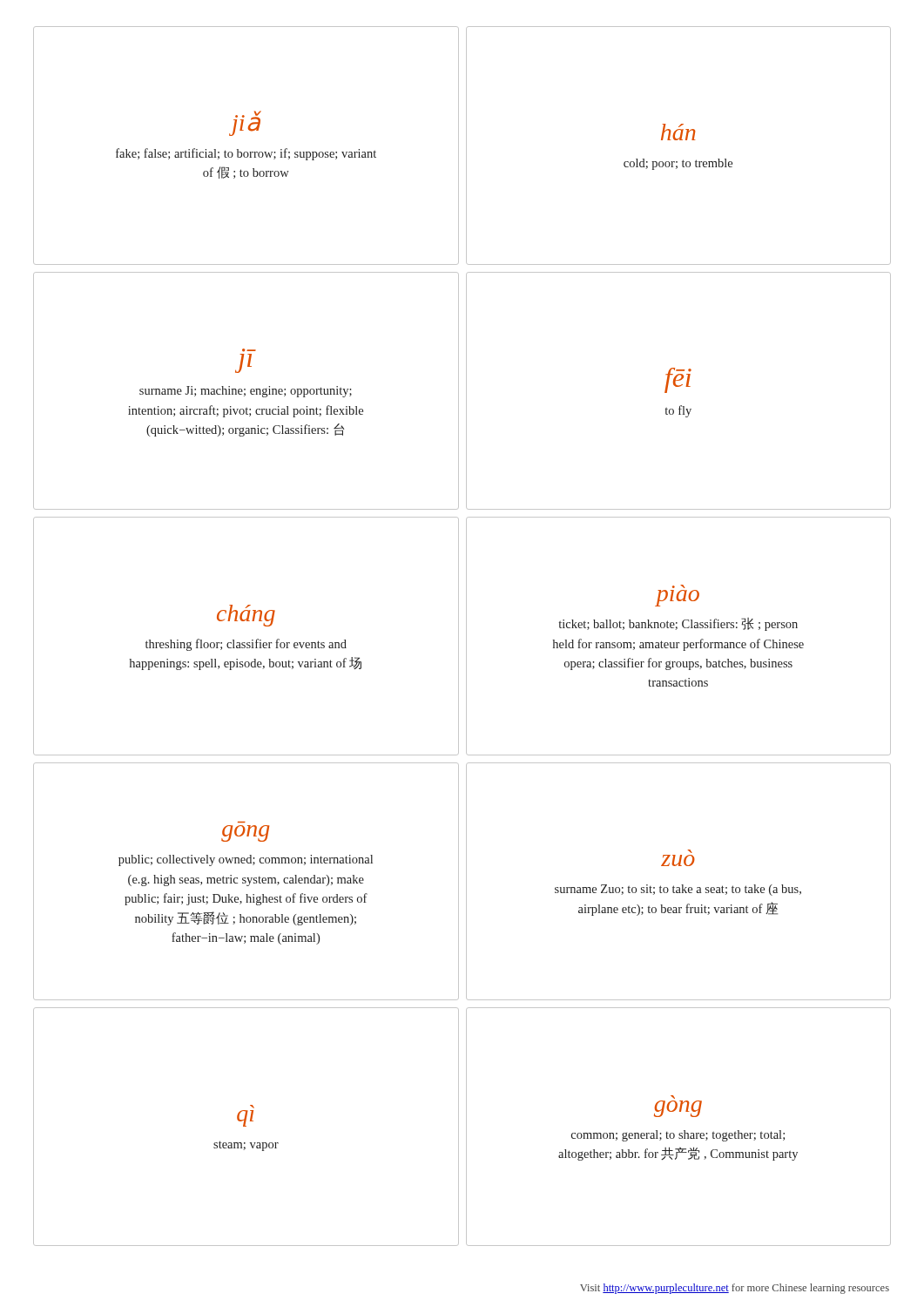Image resolution: width=924 pixels, height=1307 pixels.
Task: Find the region starting "zuò surname Zuo;"
Action: pyautogui.click(x=678, y=881)
